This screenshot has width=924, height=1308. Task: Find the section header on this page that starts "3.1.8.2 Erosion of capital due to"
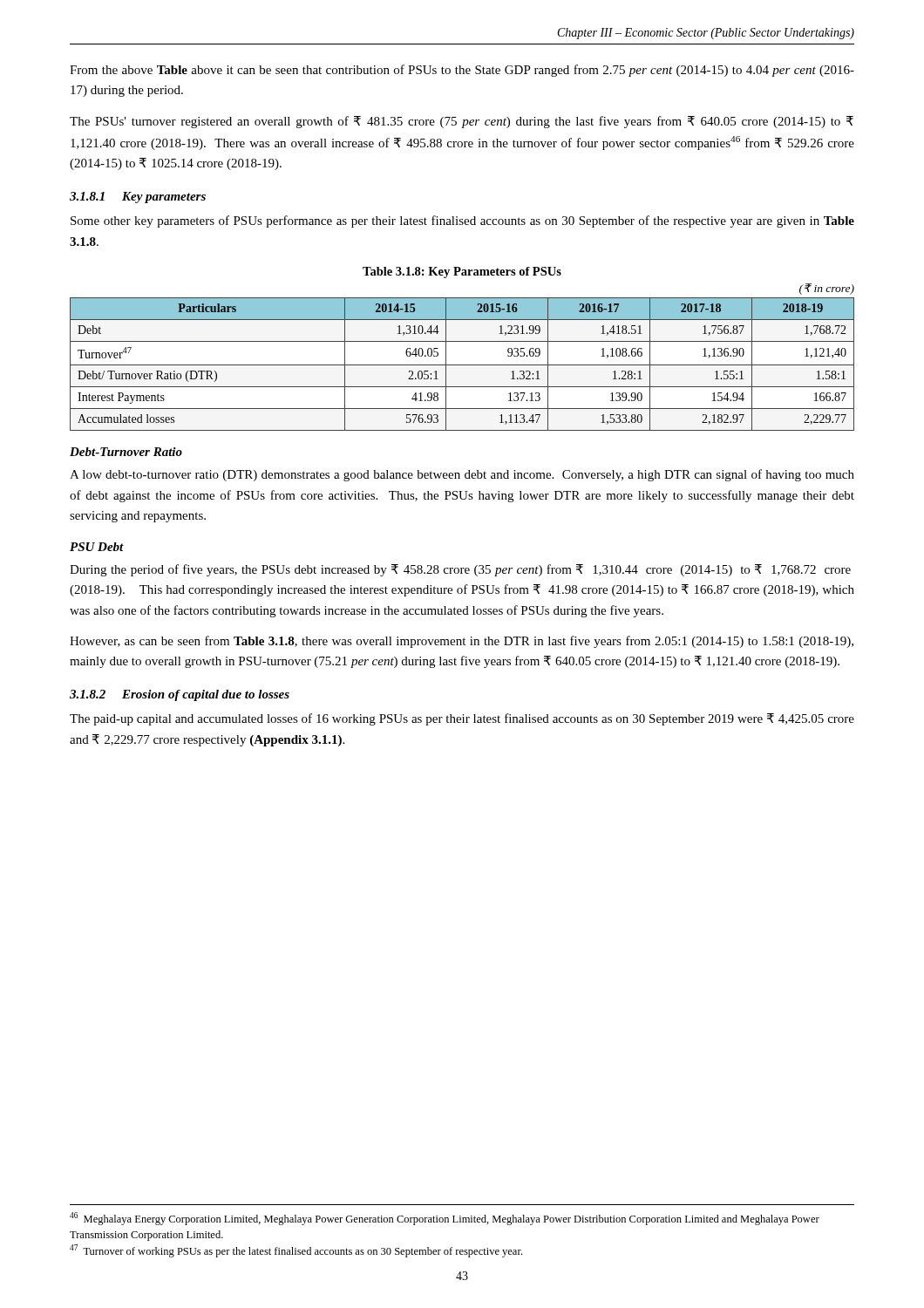pos(180,694)
